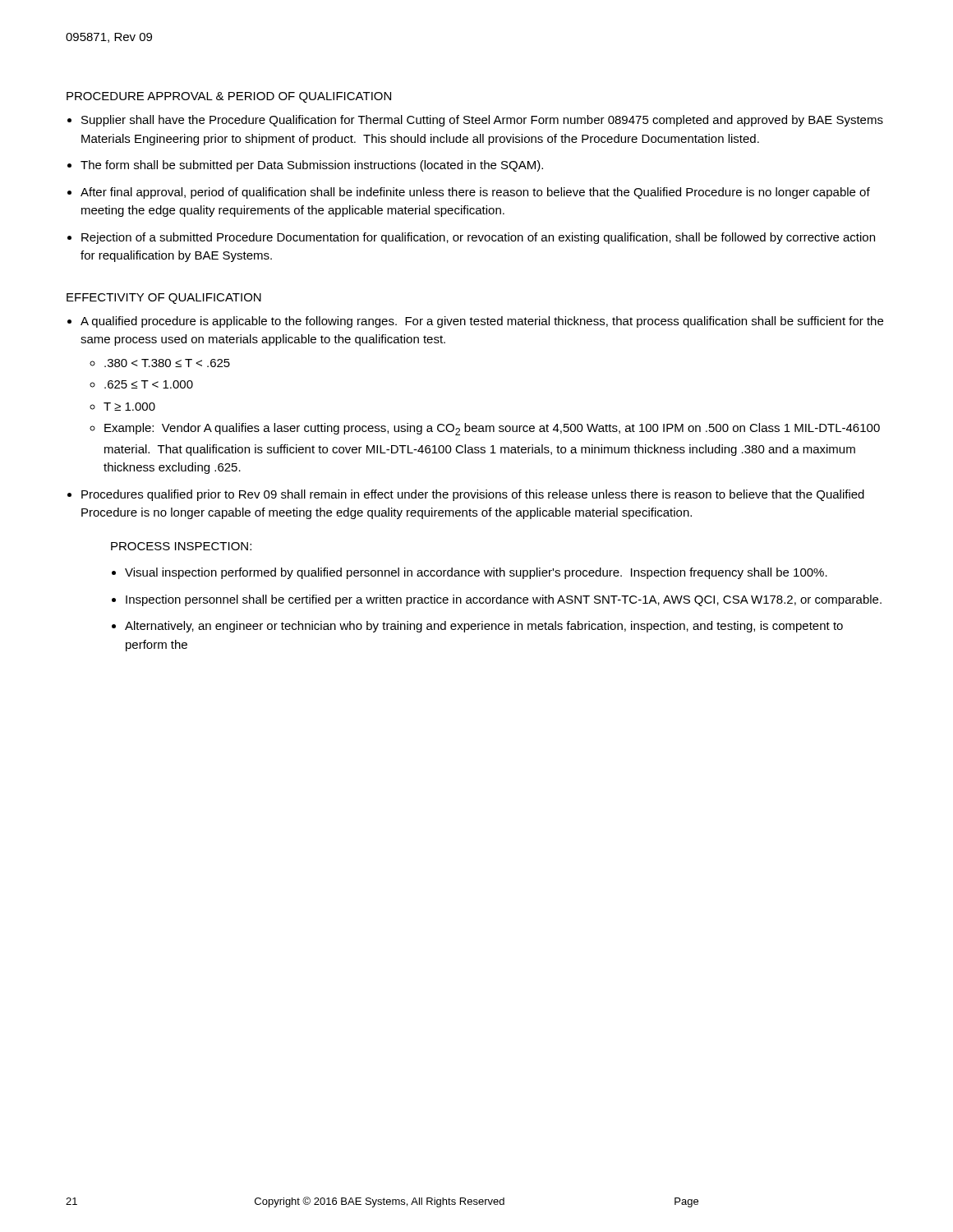
Task: Select the section header containing "PROCESS INSPECTION:"
Action: [181, 546]
